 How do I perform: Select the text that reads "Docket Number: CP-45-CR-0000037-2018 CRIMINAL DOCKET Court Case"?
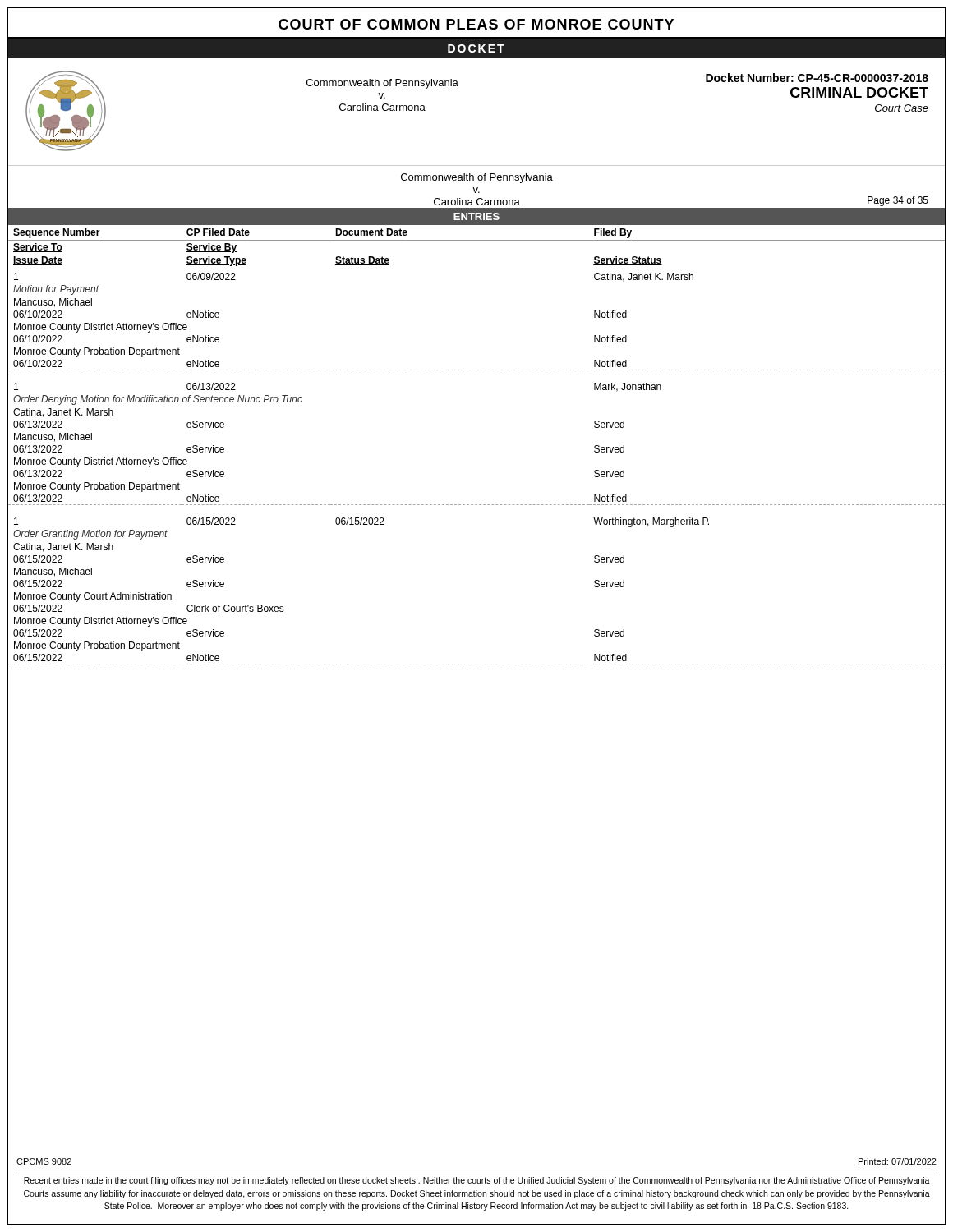coord(789,93)
